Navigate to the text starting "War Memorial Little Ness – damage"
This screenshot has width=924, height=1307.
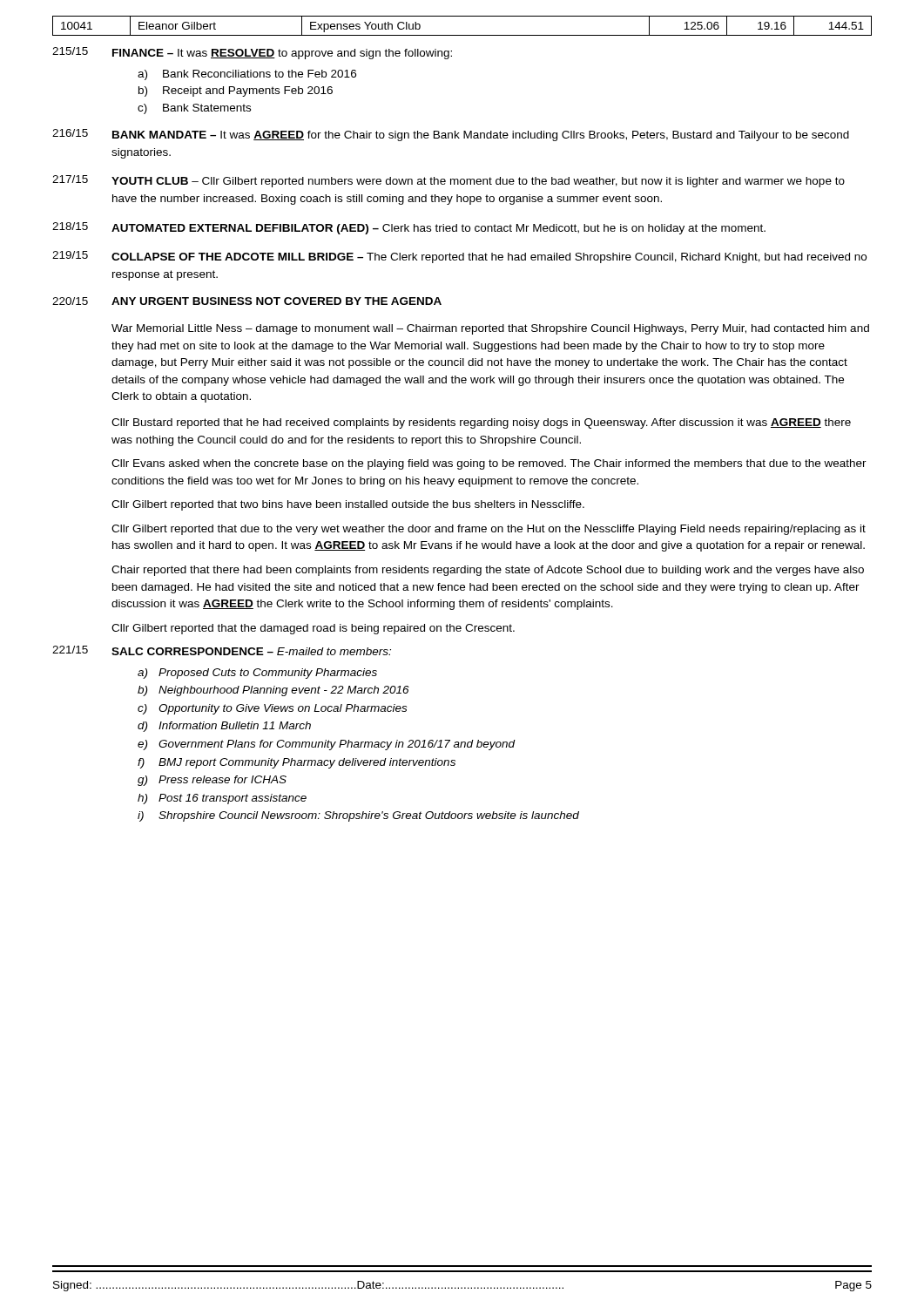(x=491, y=362)
